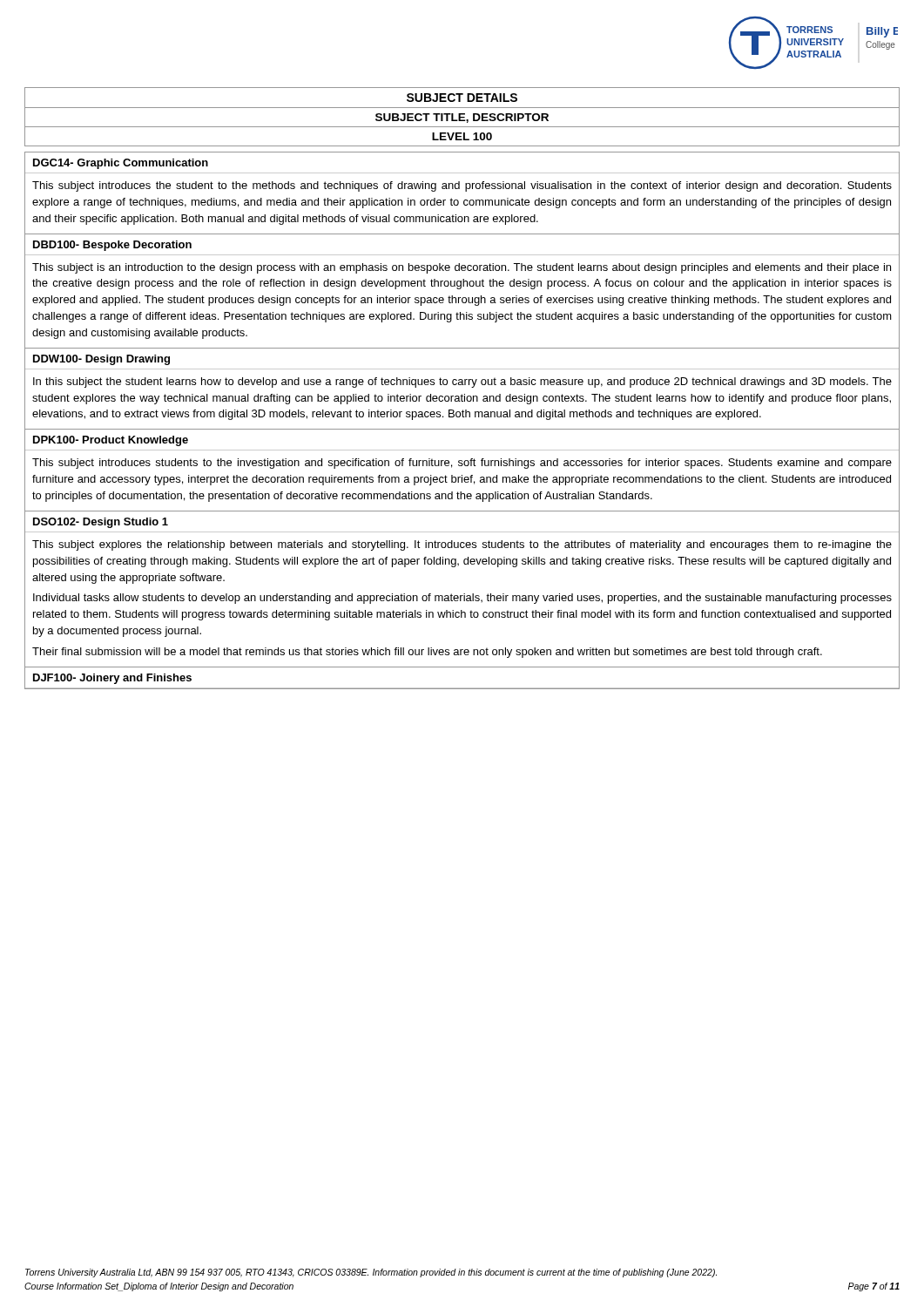924x1307 pixels.
Task: Point to the region starting "In this subject the student"
Action: pyautogui.click(x=462, y=397)
